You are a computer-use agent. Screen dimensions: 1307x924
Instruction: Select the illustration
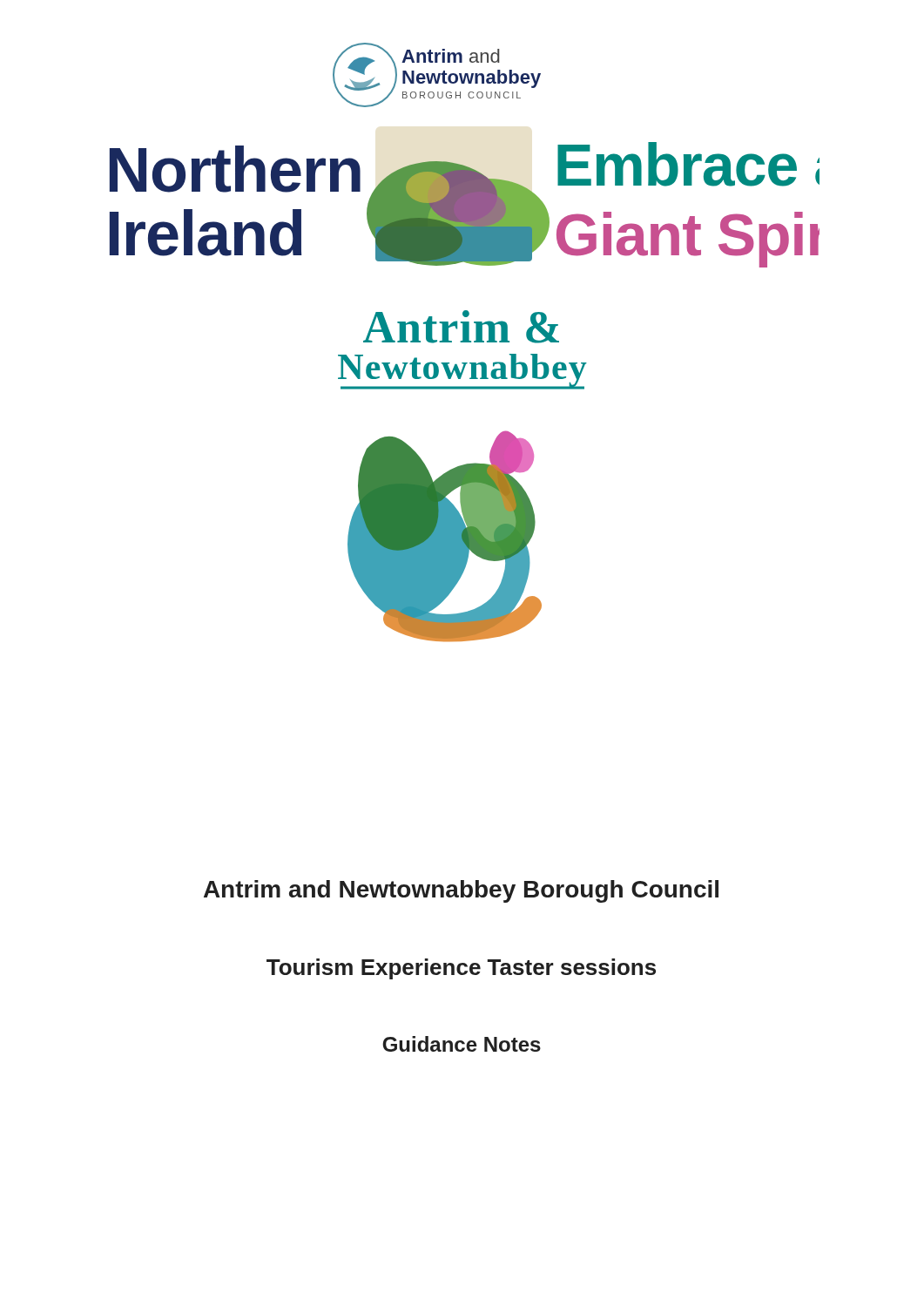coord(462,531)
